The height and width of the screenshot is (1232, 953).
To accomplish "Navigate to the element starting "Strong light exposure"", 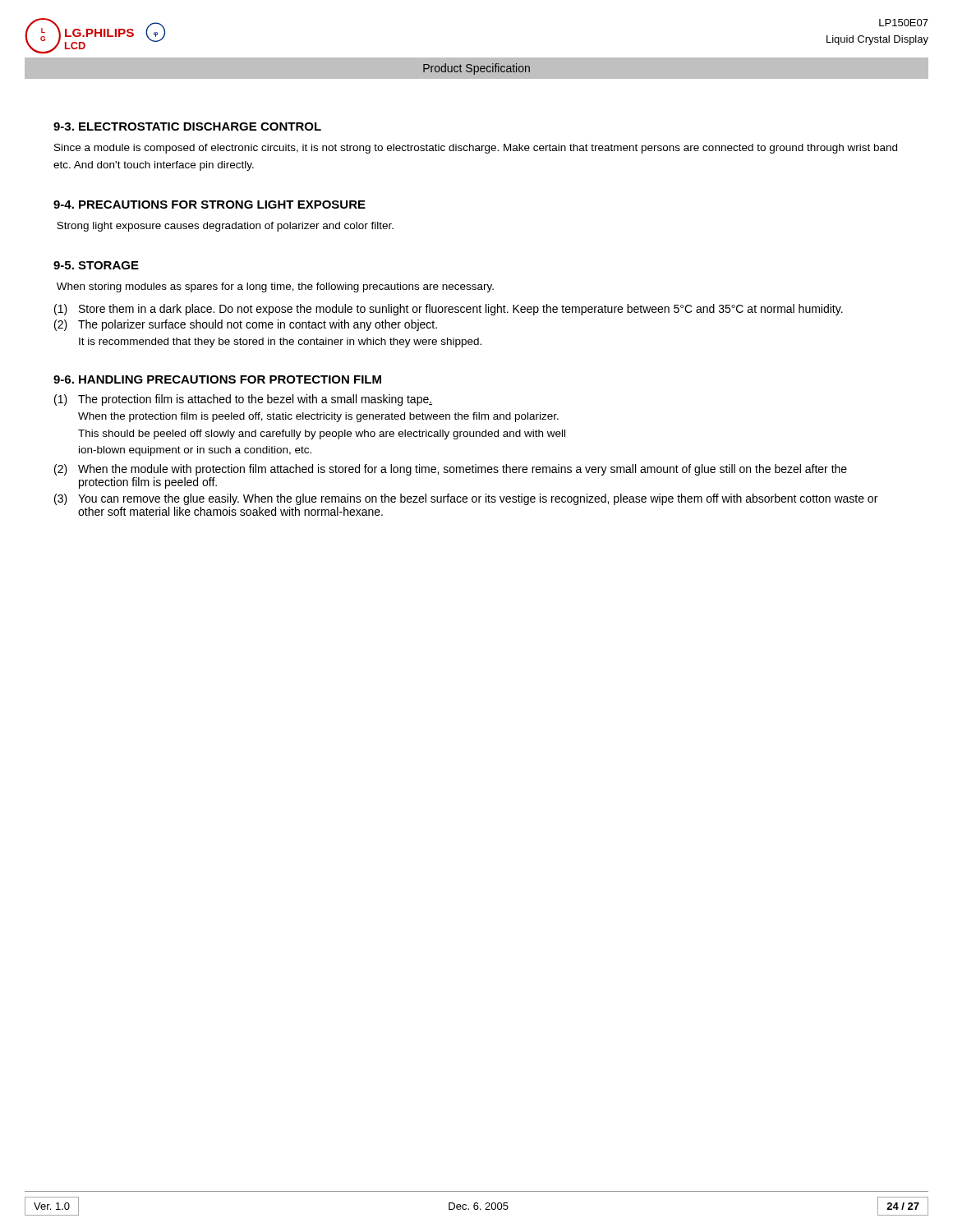I will [224, 225].
